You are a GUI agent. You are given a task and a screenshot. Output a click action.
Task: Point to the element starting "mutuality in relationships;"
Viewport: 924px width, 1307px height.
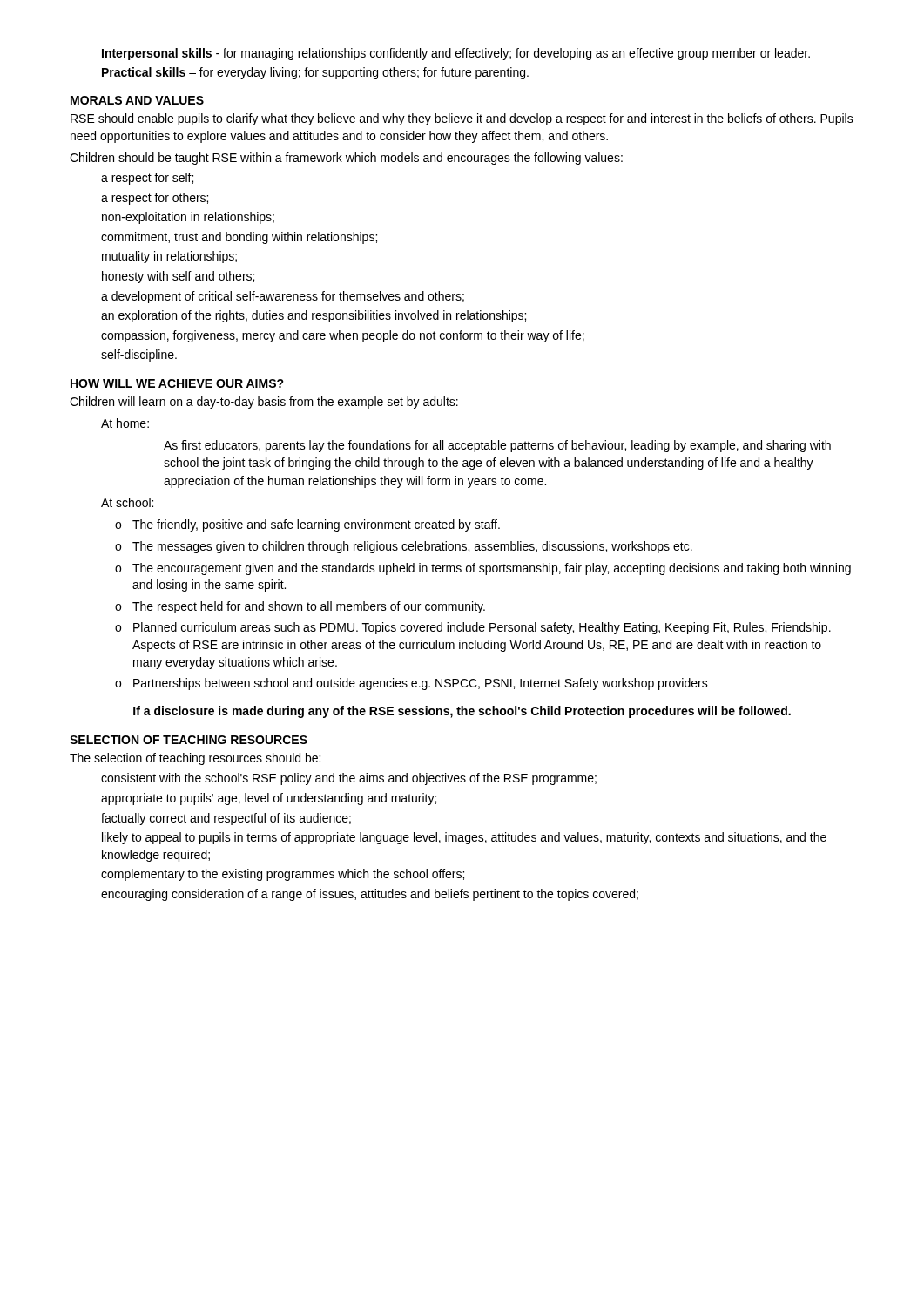pos(169,257)
